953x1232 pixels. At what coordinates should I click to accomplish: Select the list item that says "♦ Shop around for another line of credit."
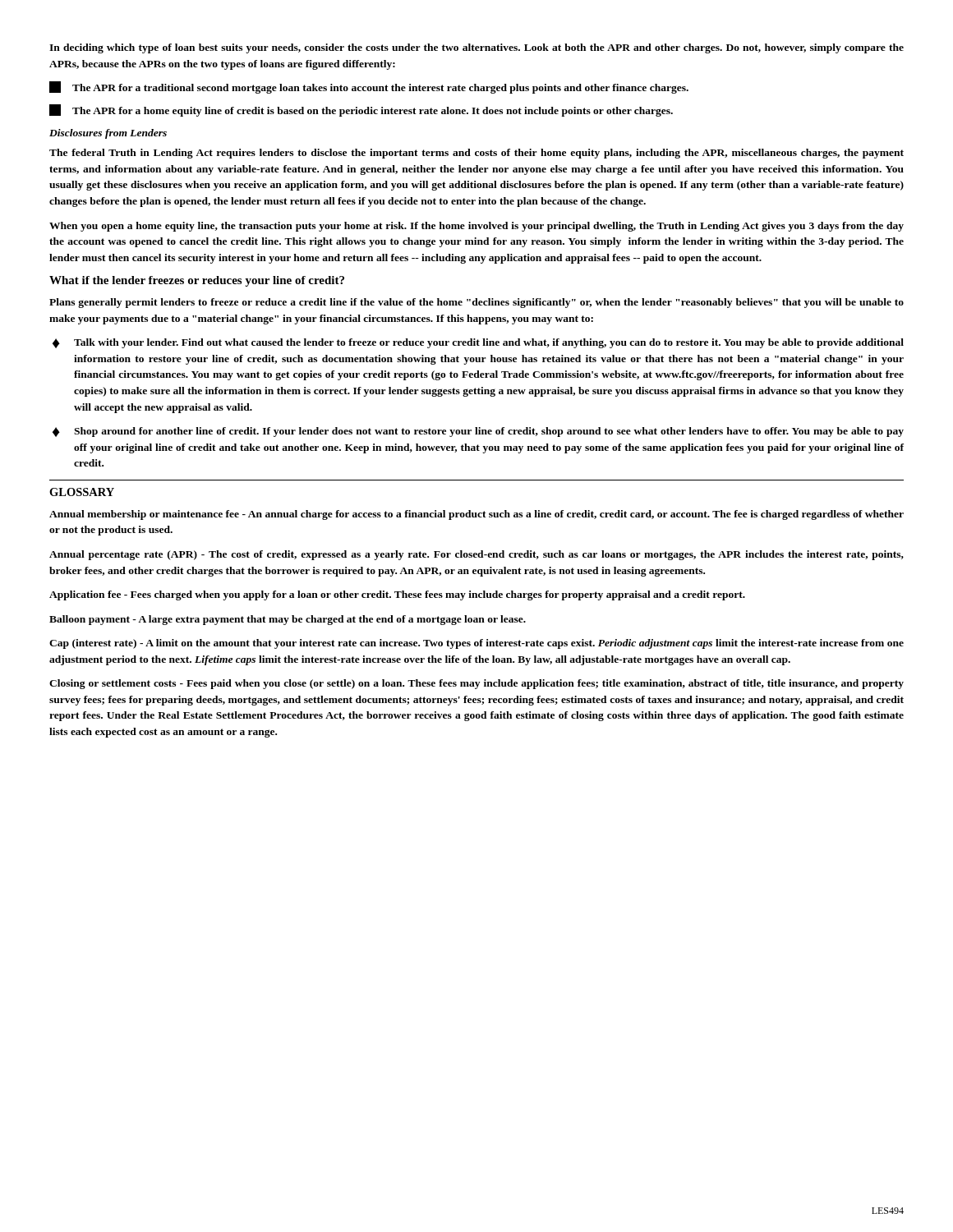[476, 447]
